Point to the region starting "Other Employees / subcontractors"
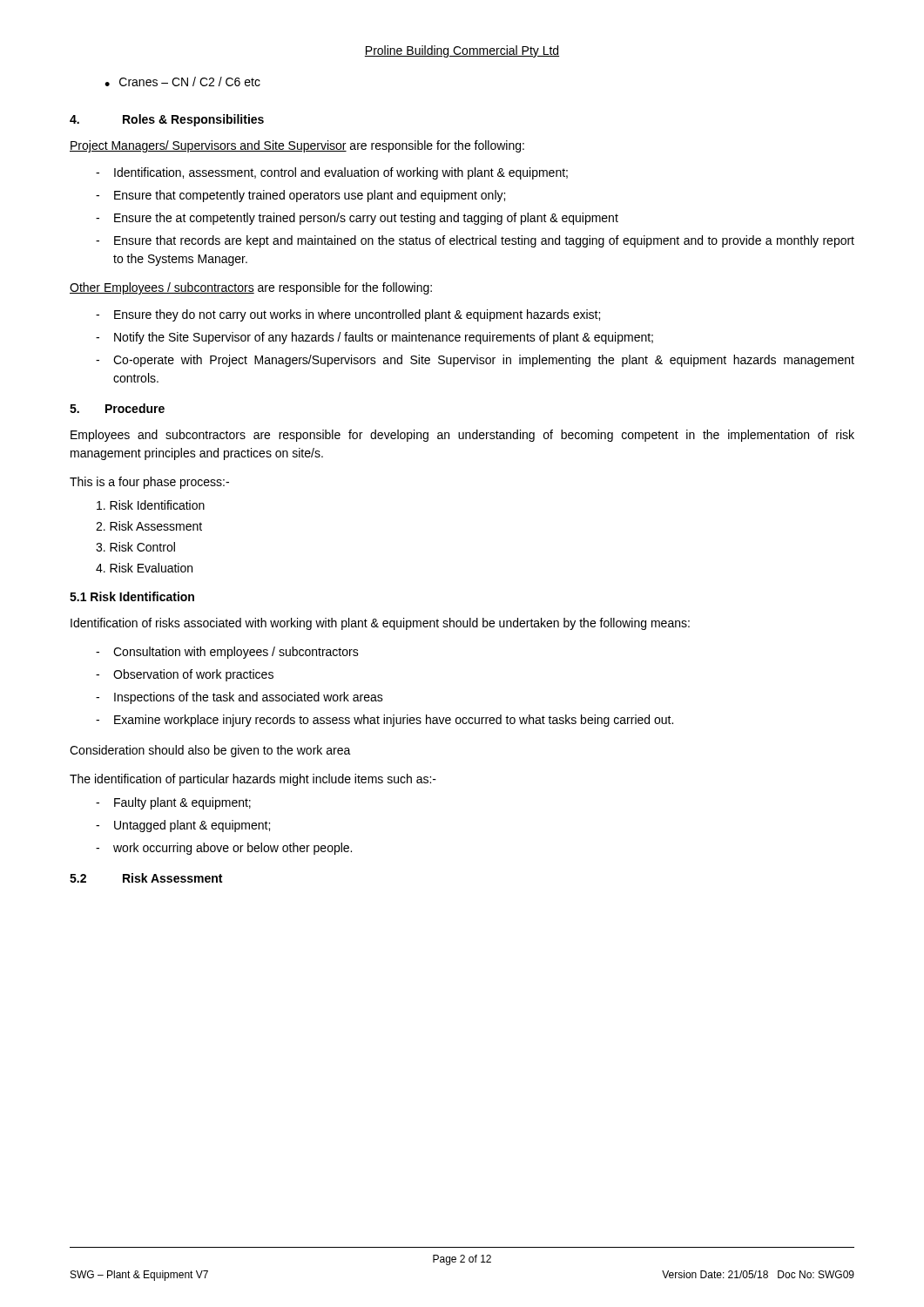Screen dimensions: 1307x924 point(251,288)
